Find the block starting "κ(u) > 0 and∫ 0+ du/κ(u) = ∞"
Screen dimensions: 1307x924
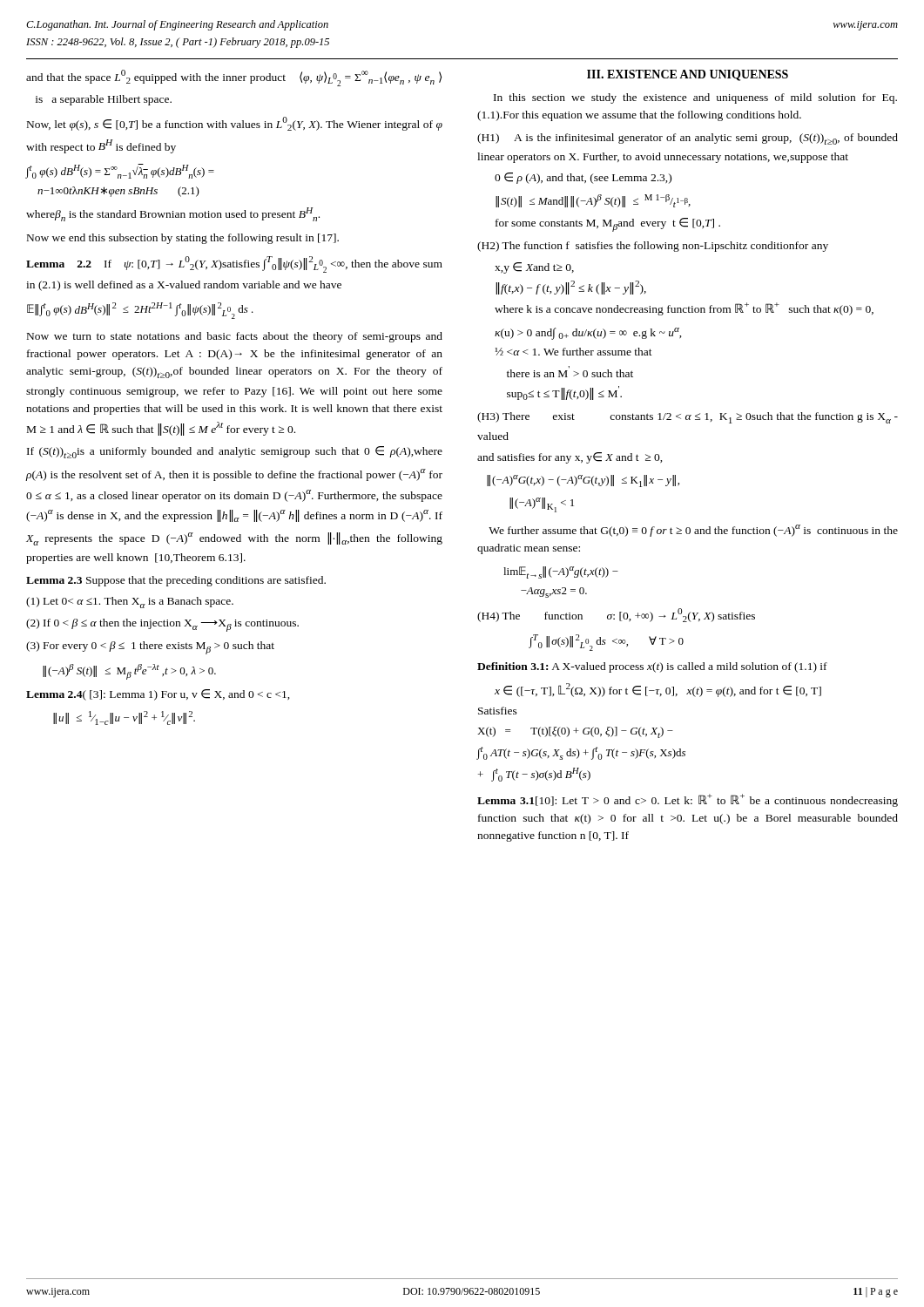coord(588,362)
